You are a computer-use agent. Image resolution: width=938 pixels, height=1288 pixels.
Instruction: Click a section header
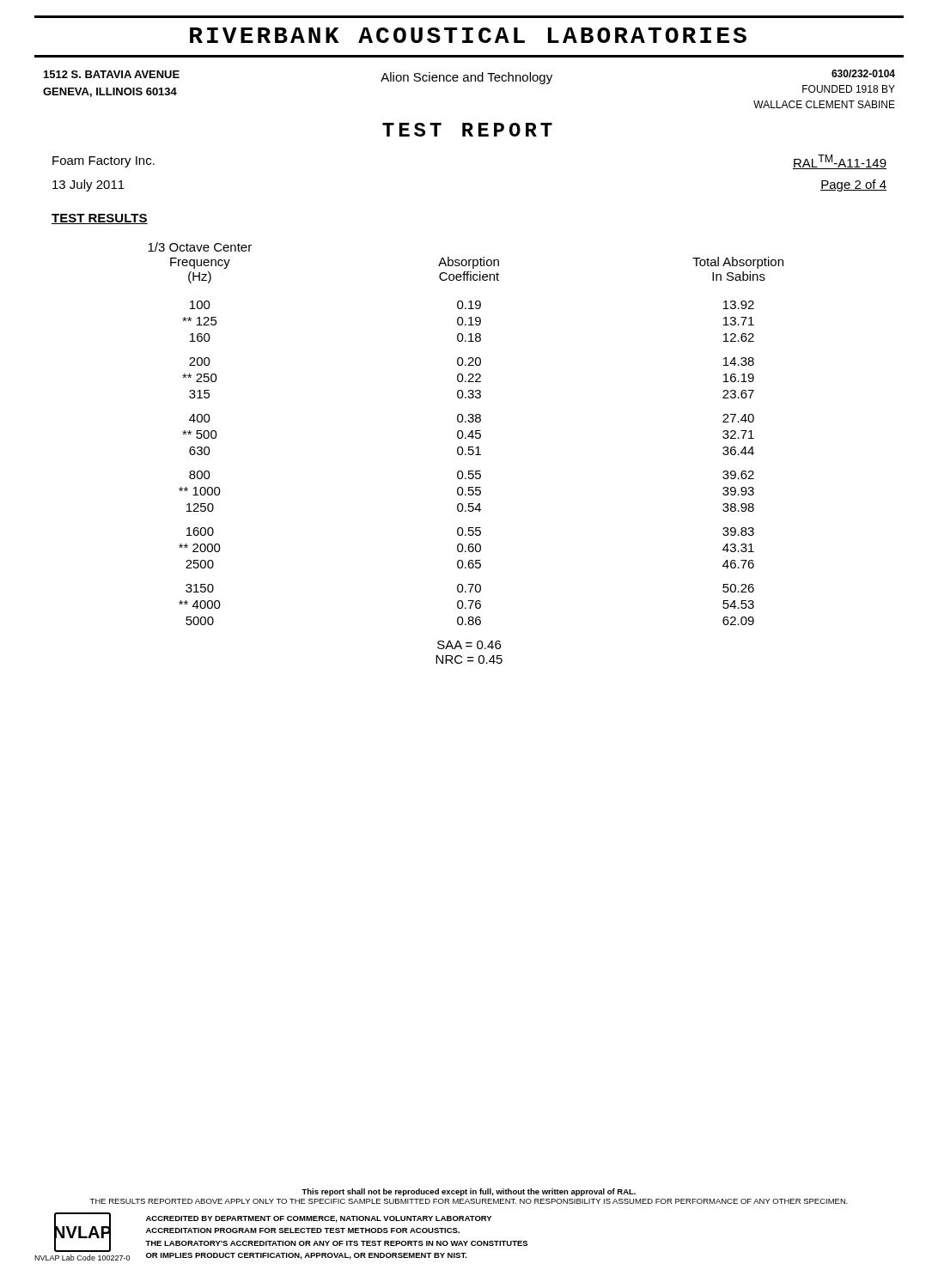pos(99,218)
